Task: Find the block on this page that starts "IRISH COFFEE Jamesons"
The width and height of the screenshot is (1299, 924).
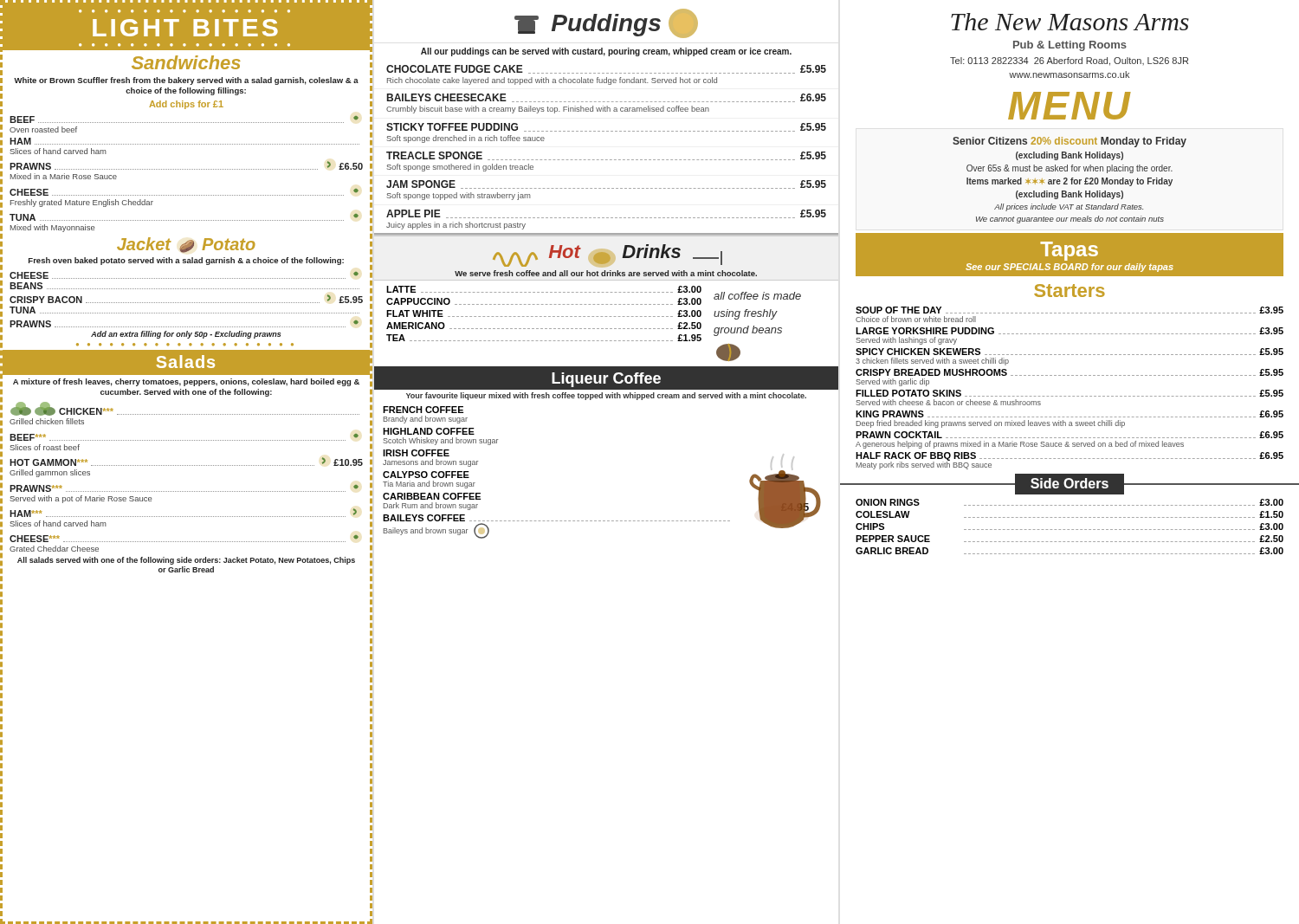Action: [x=416, y=453]
